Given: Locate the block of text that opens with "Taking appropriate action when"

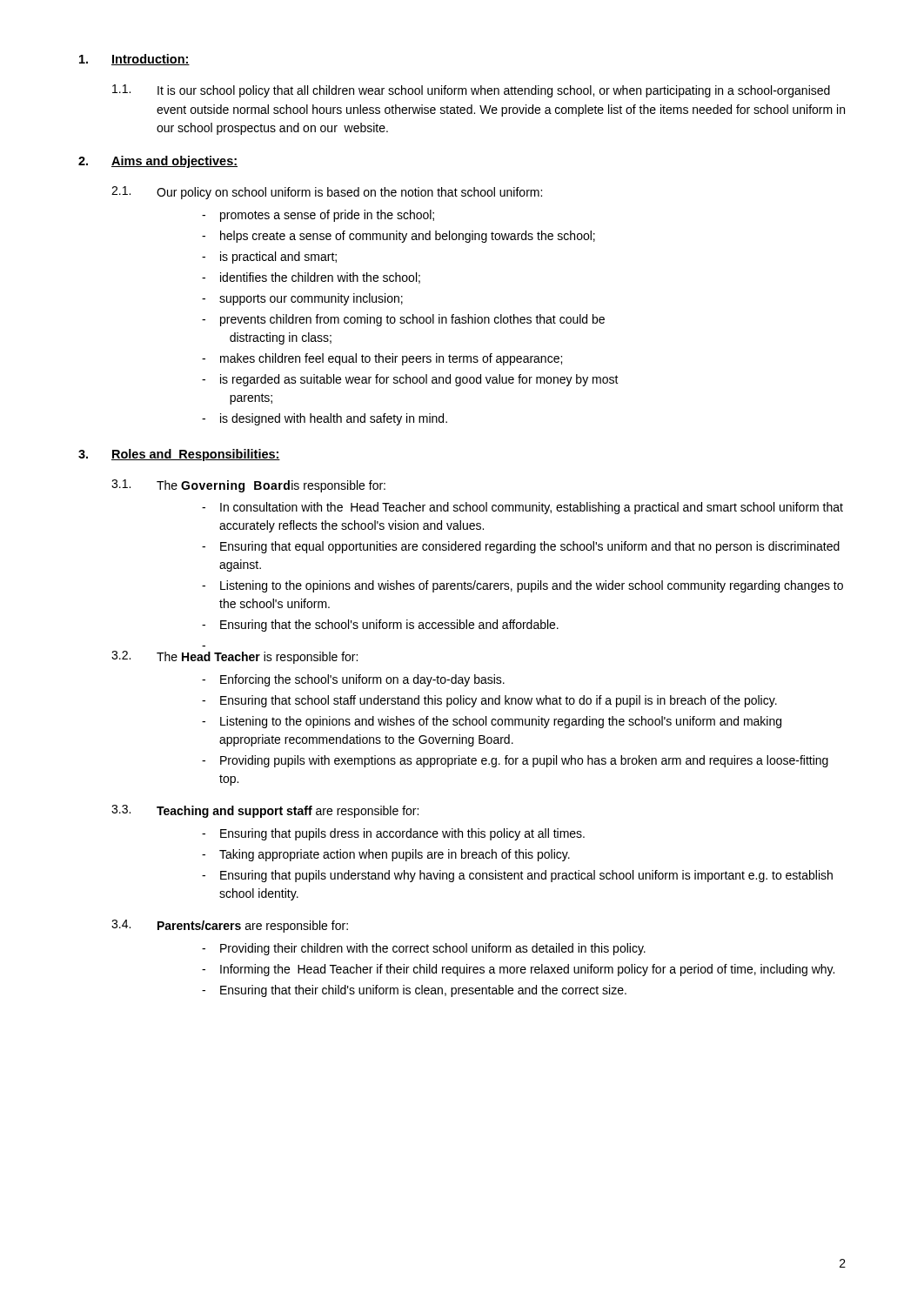Looking at the screenshot, I should (395, 854).
